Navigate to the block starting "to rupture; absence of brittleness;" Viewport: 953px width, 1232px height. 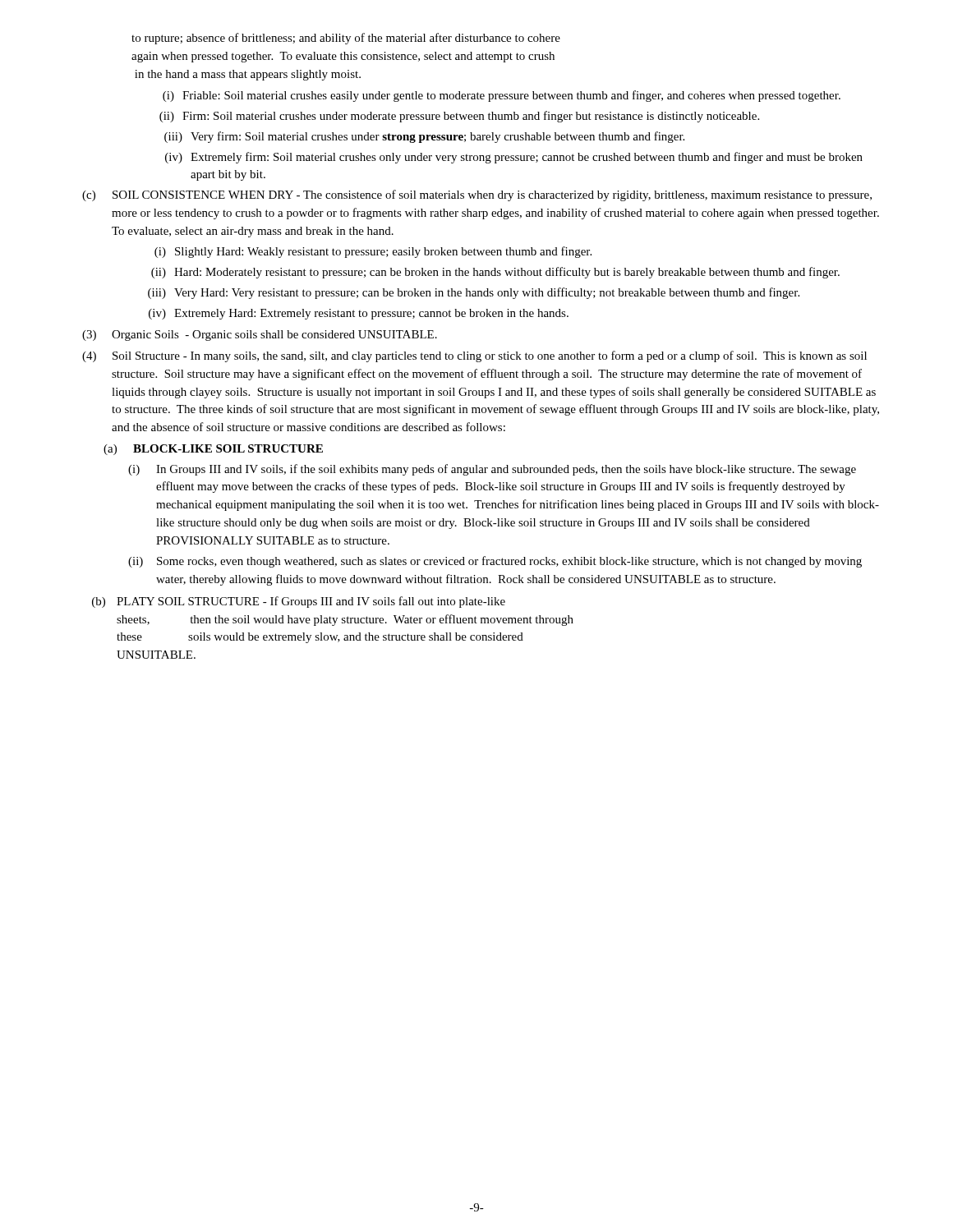pyautogui.click(x=346, y=56)
